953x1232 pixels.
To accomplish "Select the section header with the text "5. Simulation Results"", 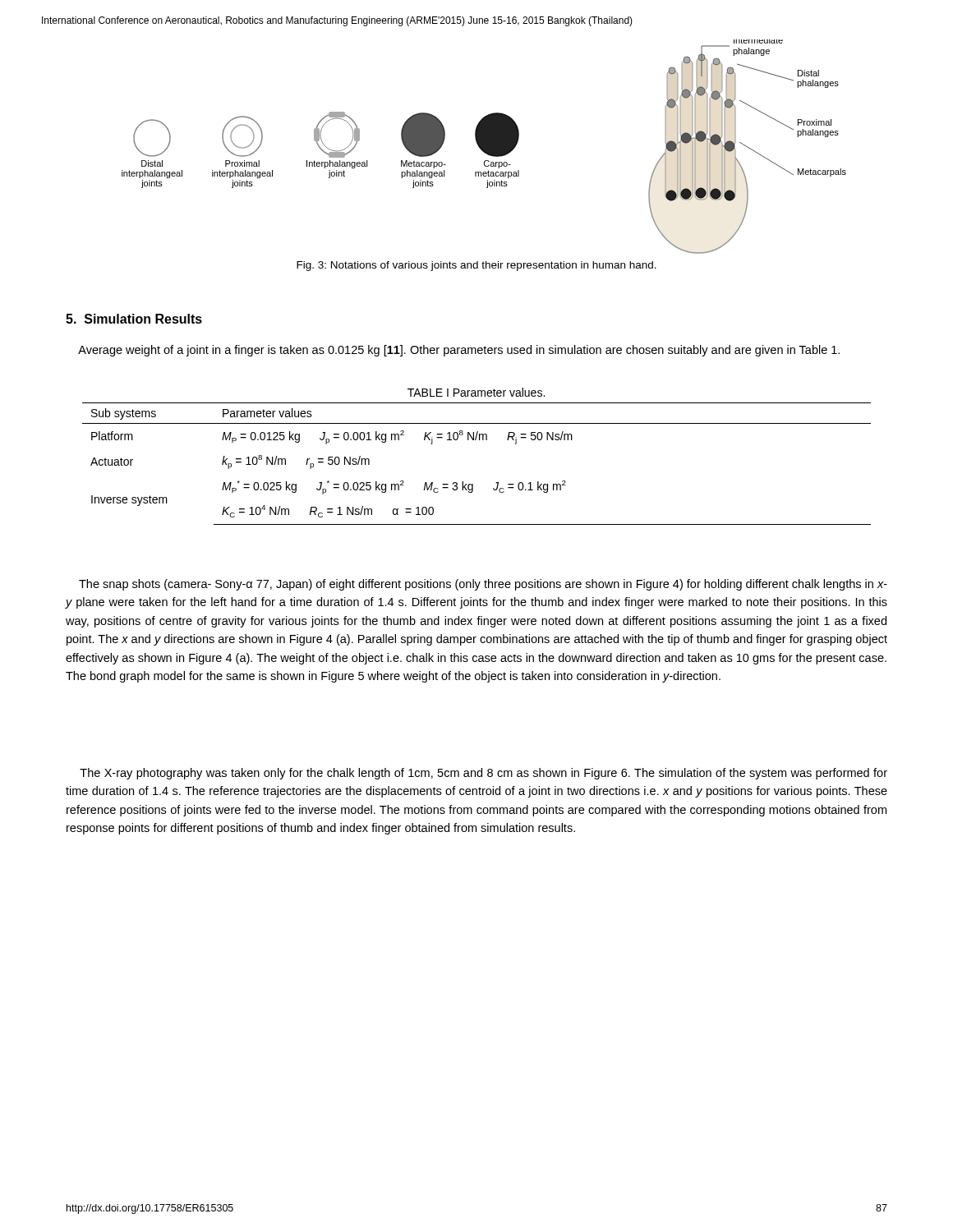I will click(134, 319).
